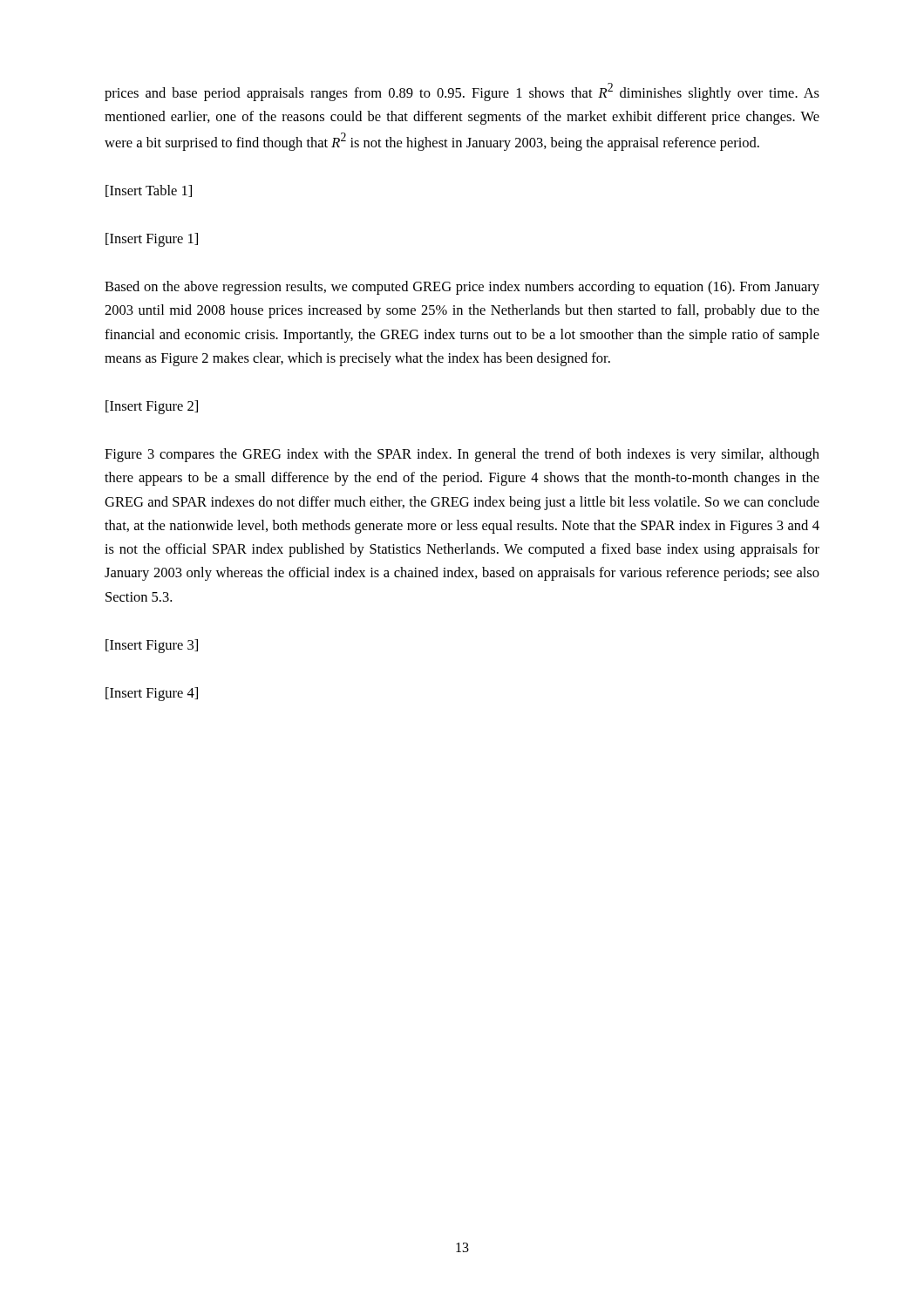This screenshot has width=924, height=1308.
Task: Find the block starting "[Insert Figure 2]"
Action: coord(152,407)
